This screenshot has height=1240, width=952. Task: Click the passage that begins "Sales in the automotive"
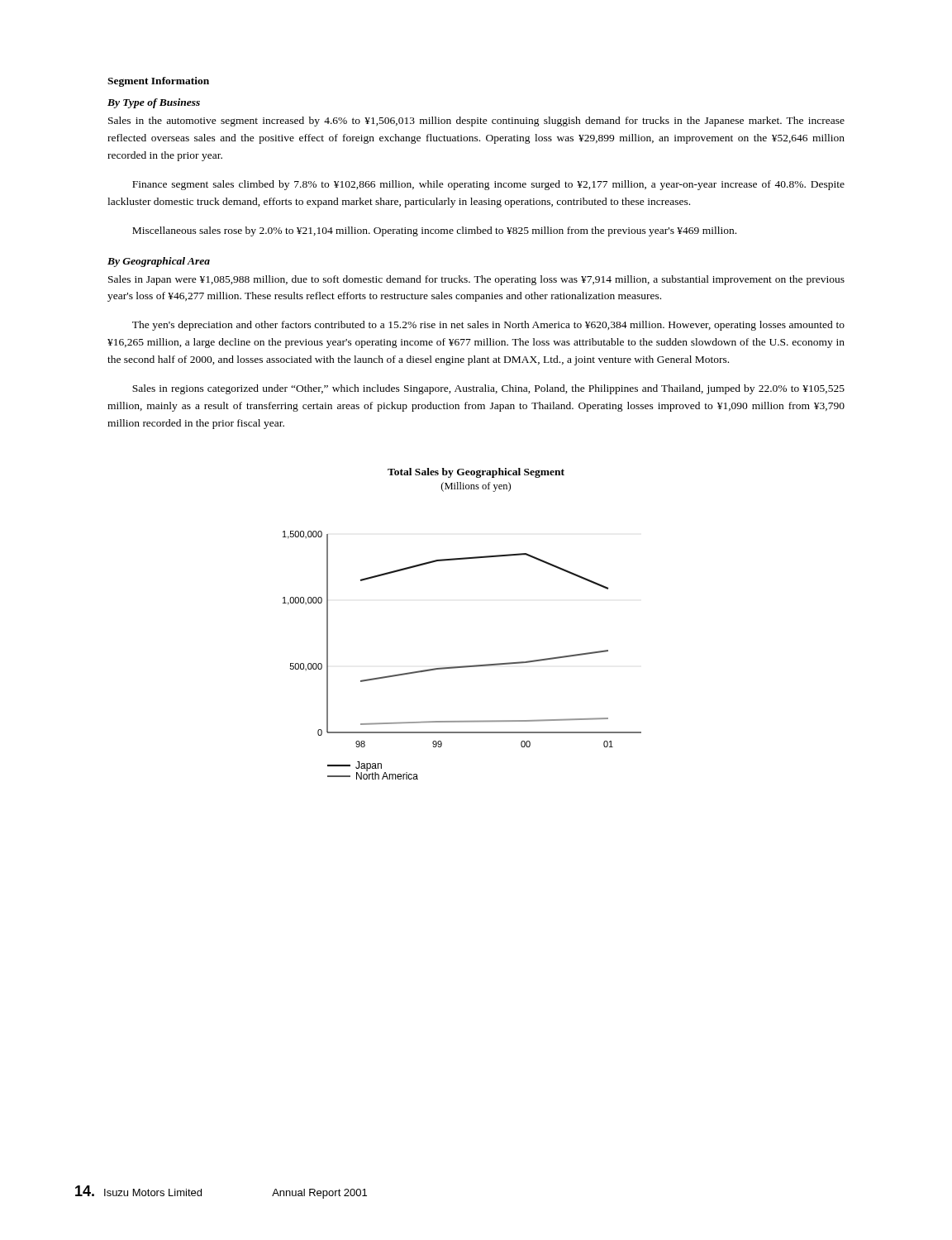[476, 176]
